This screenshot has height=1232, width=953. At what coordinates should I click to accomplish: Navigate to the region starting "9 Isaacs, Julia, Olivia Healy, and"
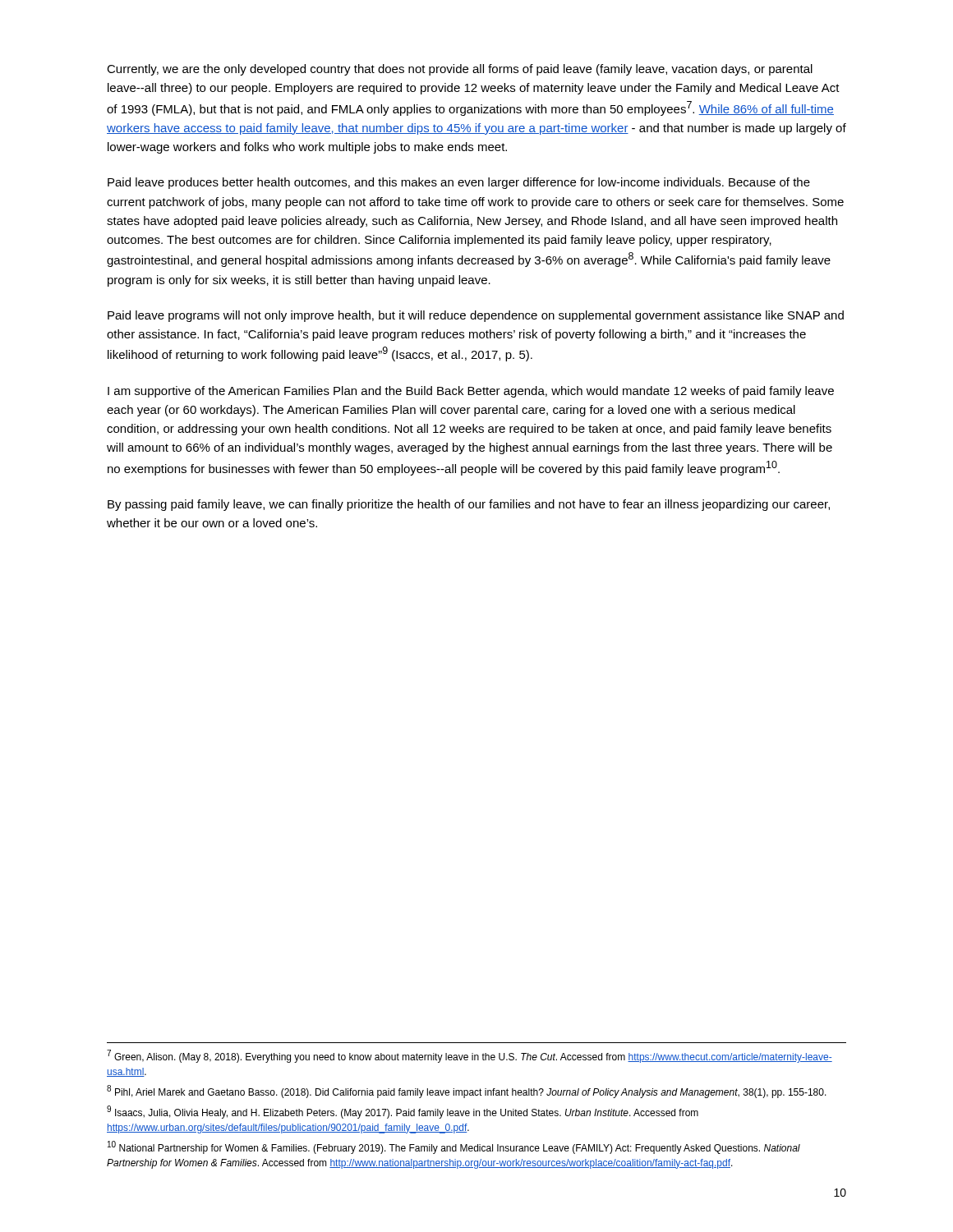[x=403, y=1119]
